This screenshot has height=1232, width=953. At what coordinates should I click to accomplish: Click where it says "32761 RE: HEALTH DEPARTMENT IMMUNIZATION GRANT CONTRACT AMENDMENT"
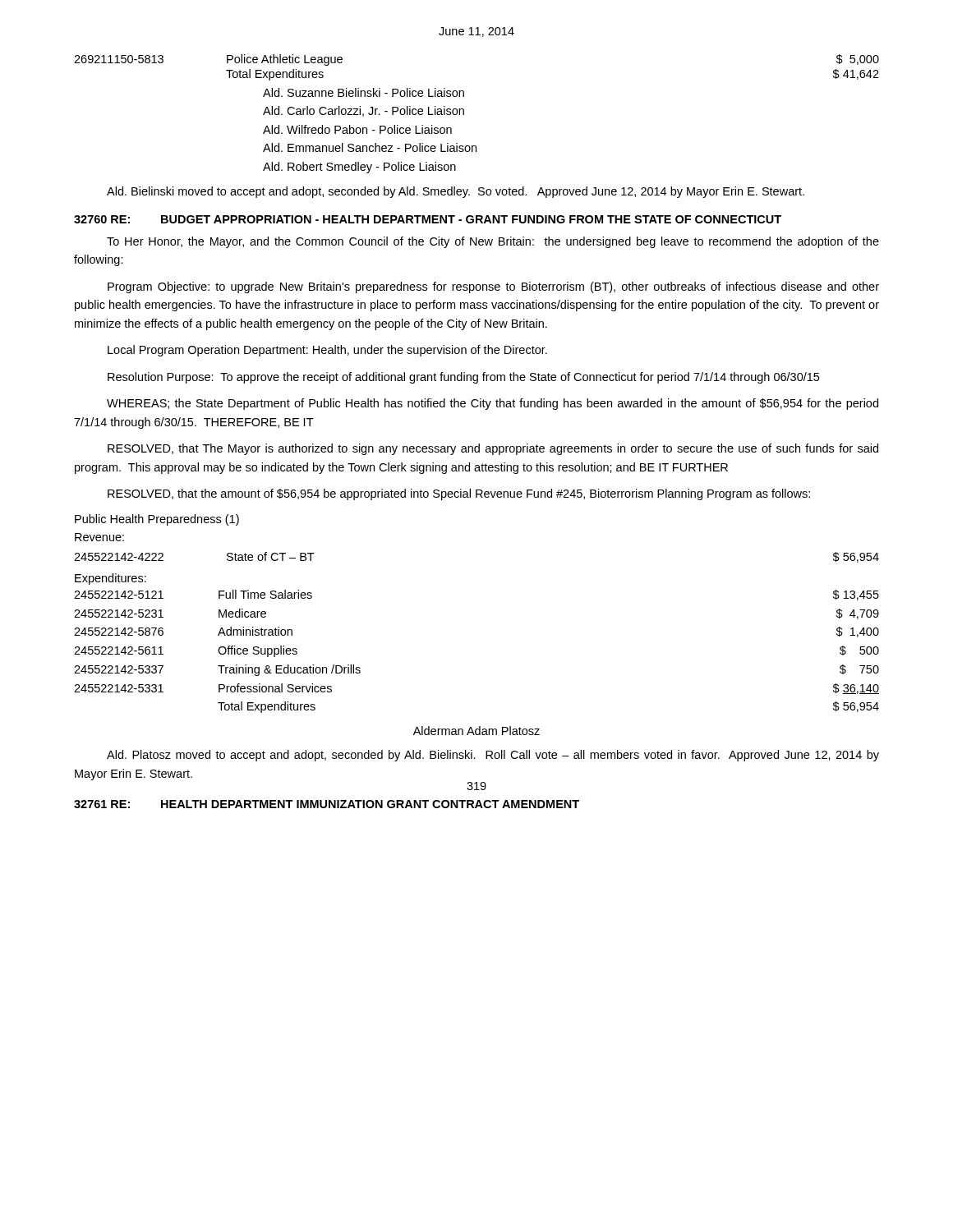[x=327, y=804]
